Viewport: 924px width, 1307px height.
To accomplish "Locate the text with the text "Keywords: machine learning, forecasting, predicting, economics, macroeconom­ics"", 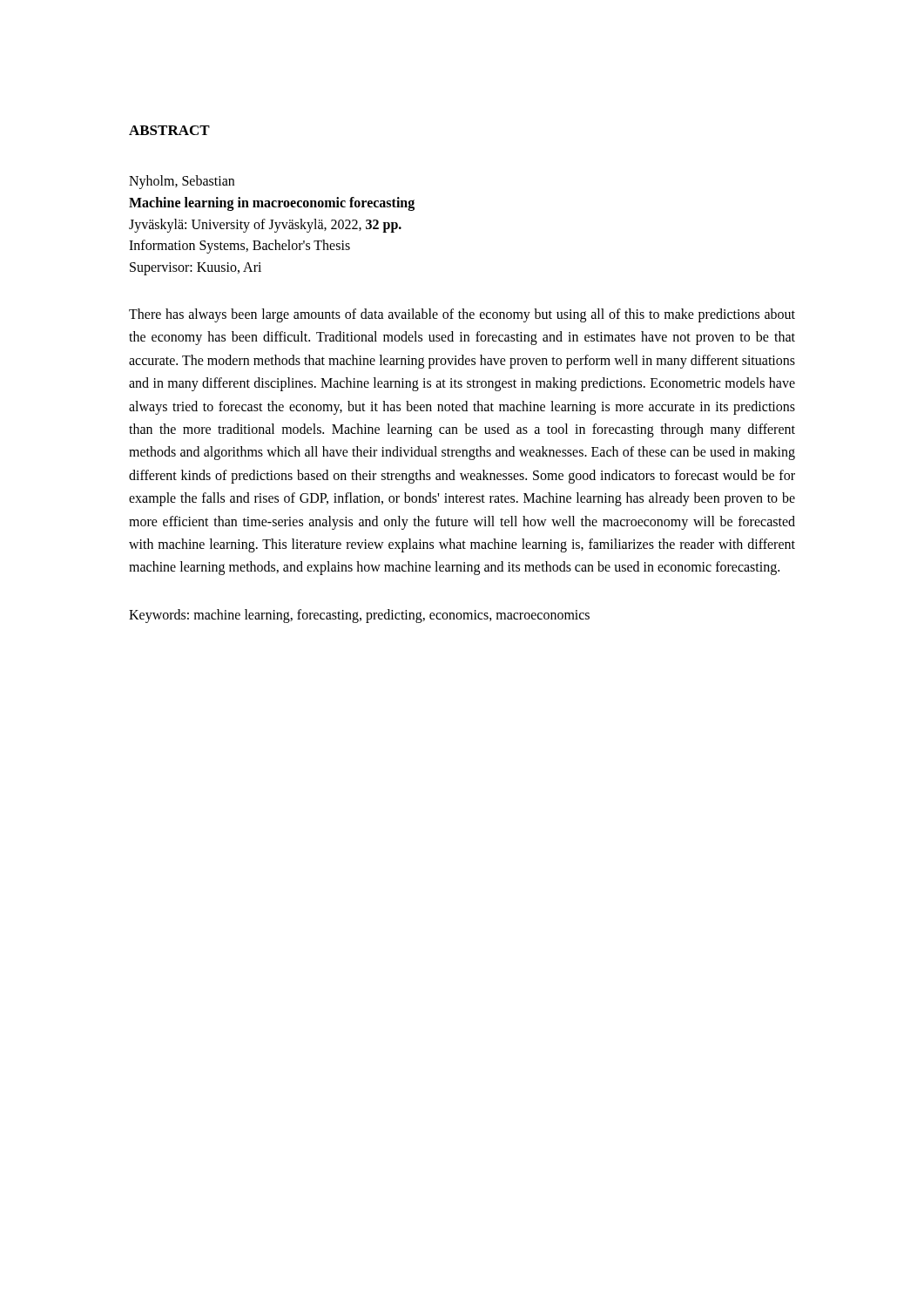I will [359, 614].
